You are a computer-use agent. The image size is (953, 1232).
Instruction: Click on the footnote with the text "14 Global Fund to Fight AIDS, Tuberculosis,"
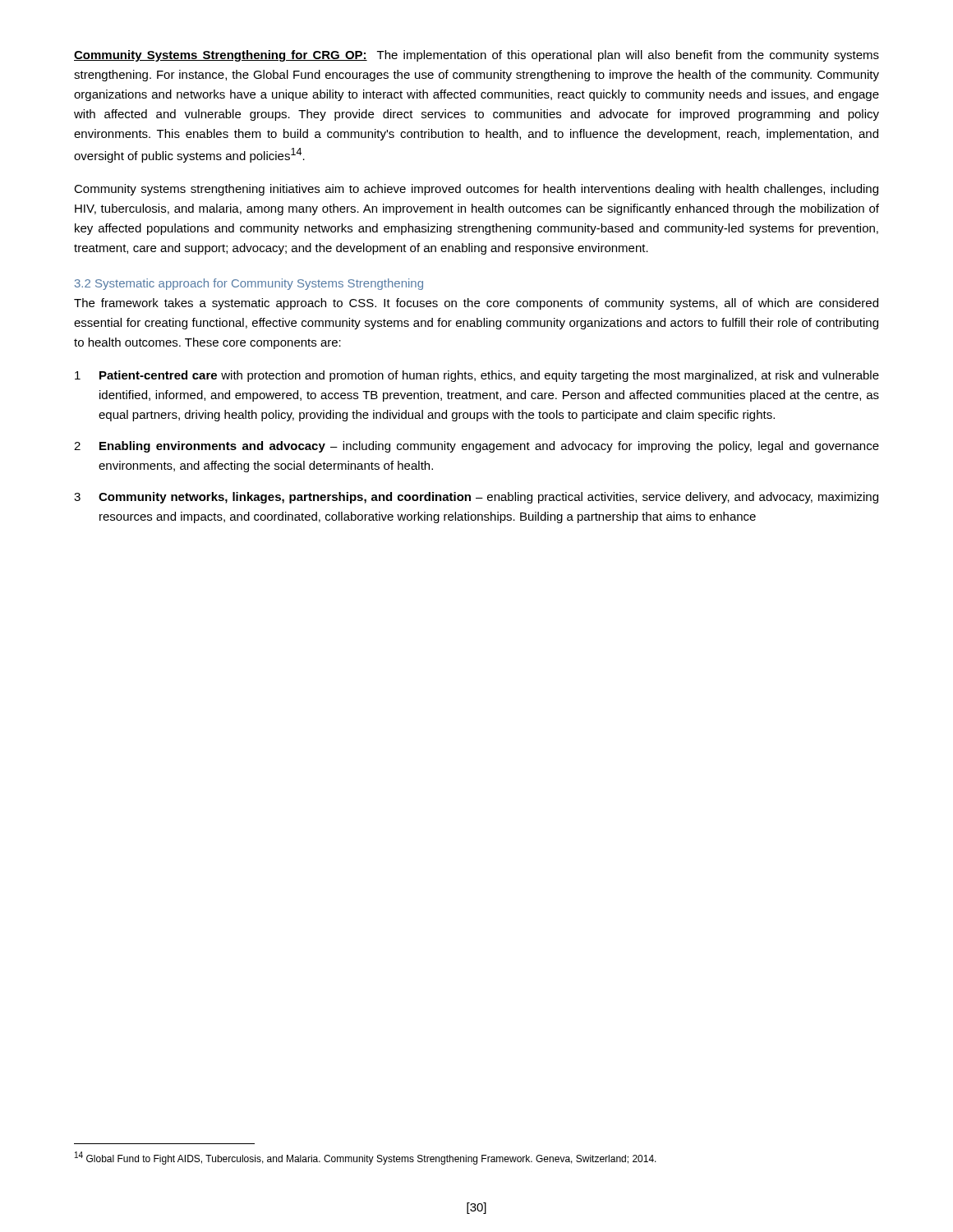(x=365, y=1158)
